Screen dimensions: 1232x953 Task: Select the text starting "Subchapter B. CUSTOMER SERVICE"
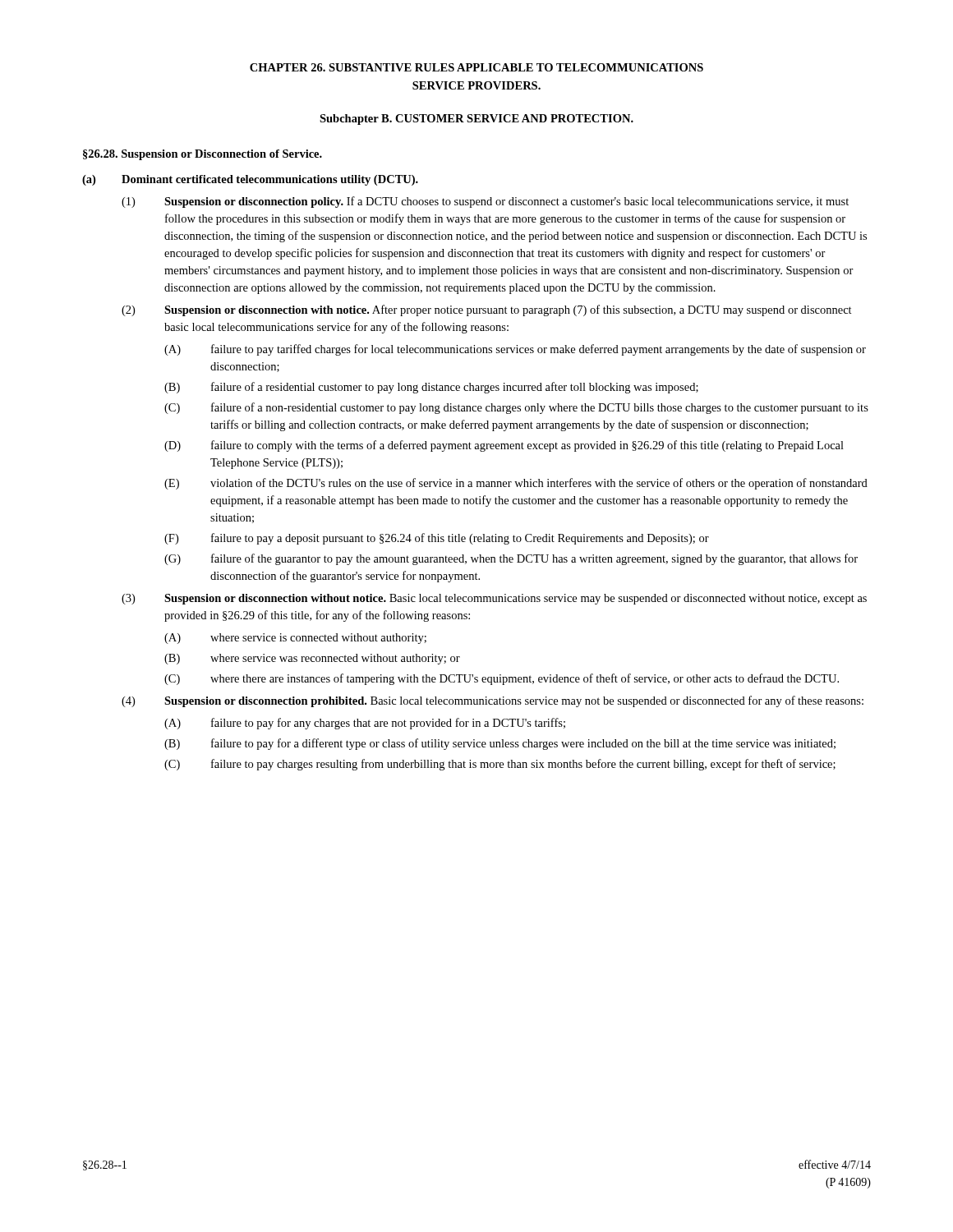pos(476,118)
